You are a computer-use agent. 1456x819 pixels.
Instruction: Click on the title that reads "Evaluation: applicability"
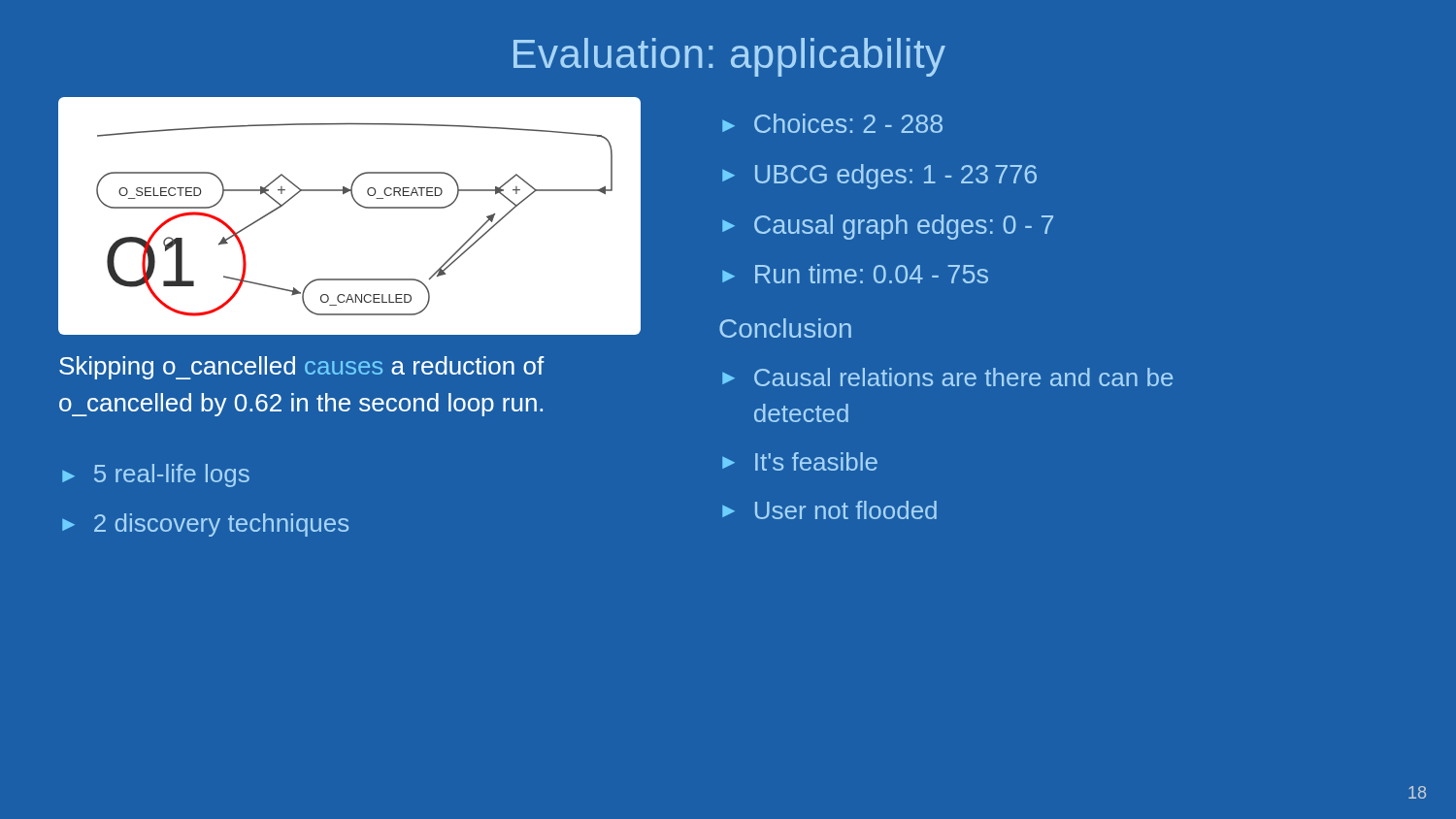pyautogui.click(x=728, y=54)
